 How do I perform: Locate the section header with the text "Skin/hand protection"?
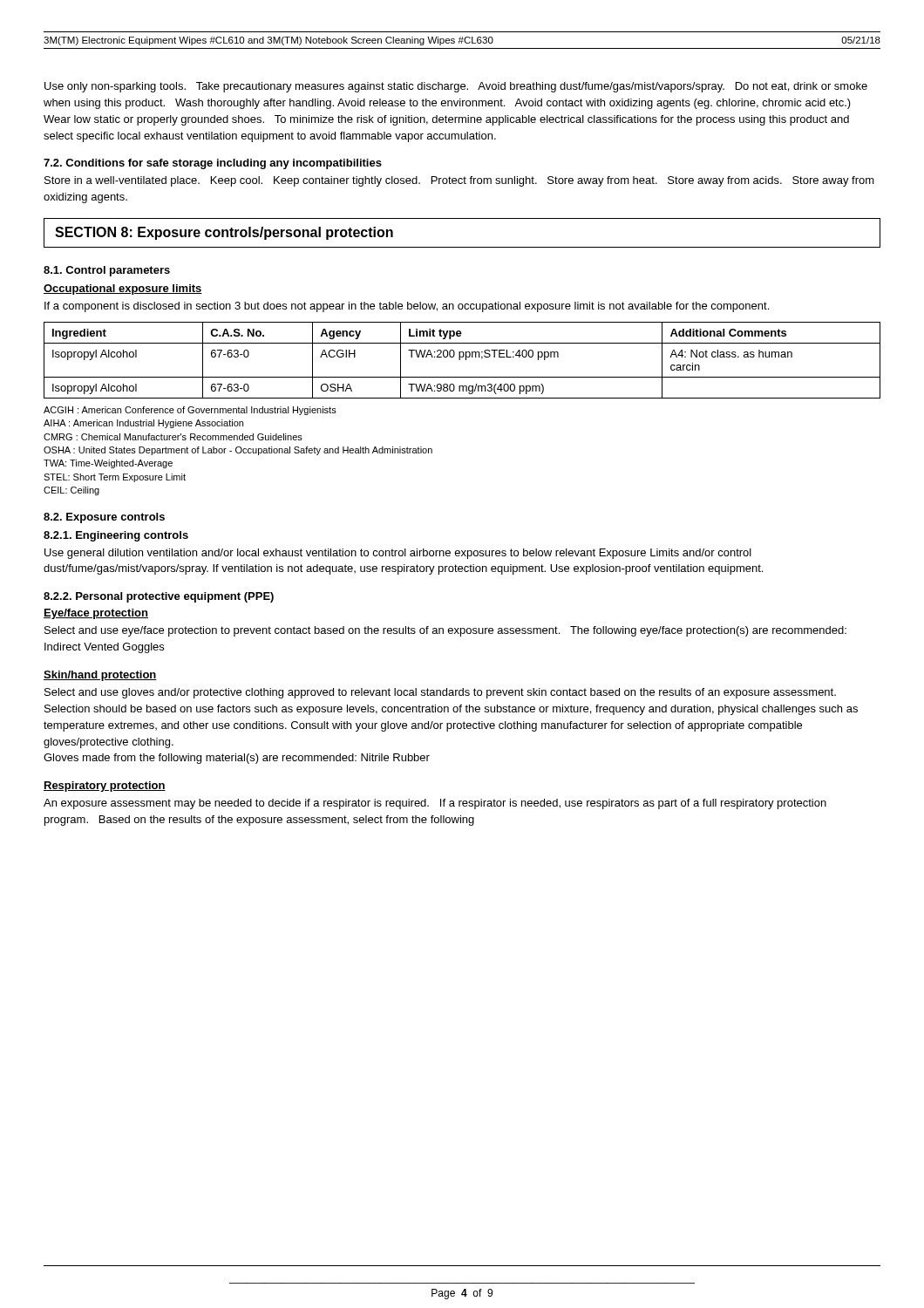(x=100, y=675)
